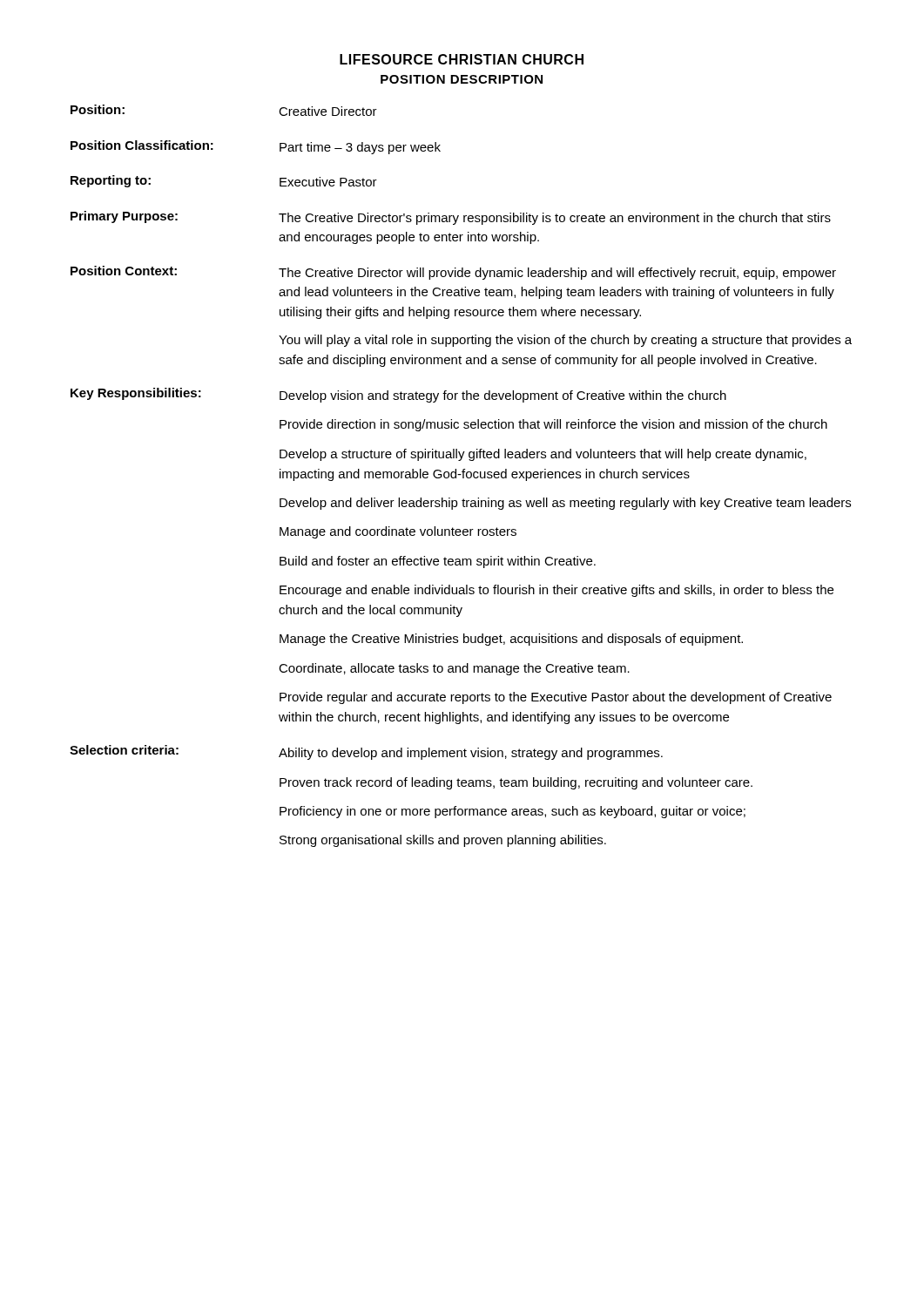Select the text block that says "Part time –"

click(360, 146)
